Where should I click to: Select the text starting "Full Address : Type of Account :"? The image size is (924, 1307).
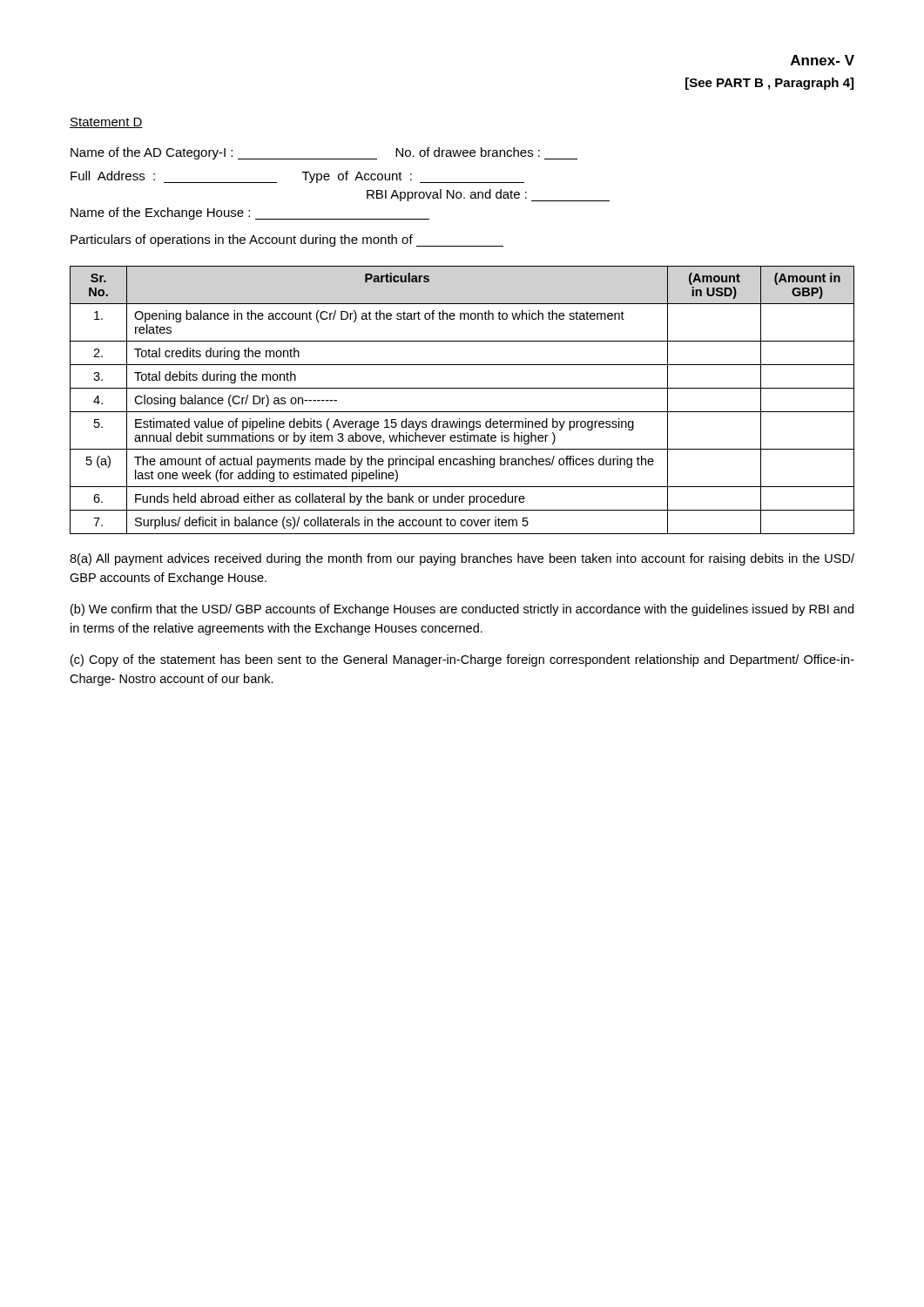297,176
